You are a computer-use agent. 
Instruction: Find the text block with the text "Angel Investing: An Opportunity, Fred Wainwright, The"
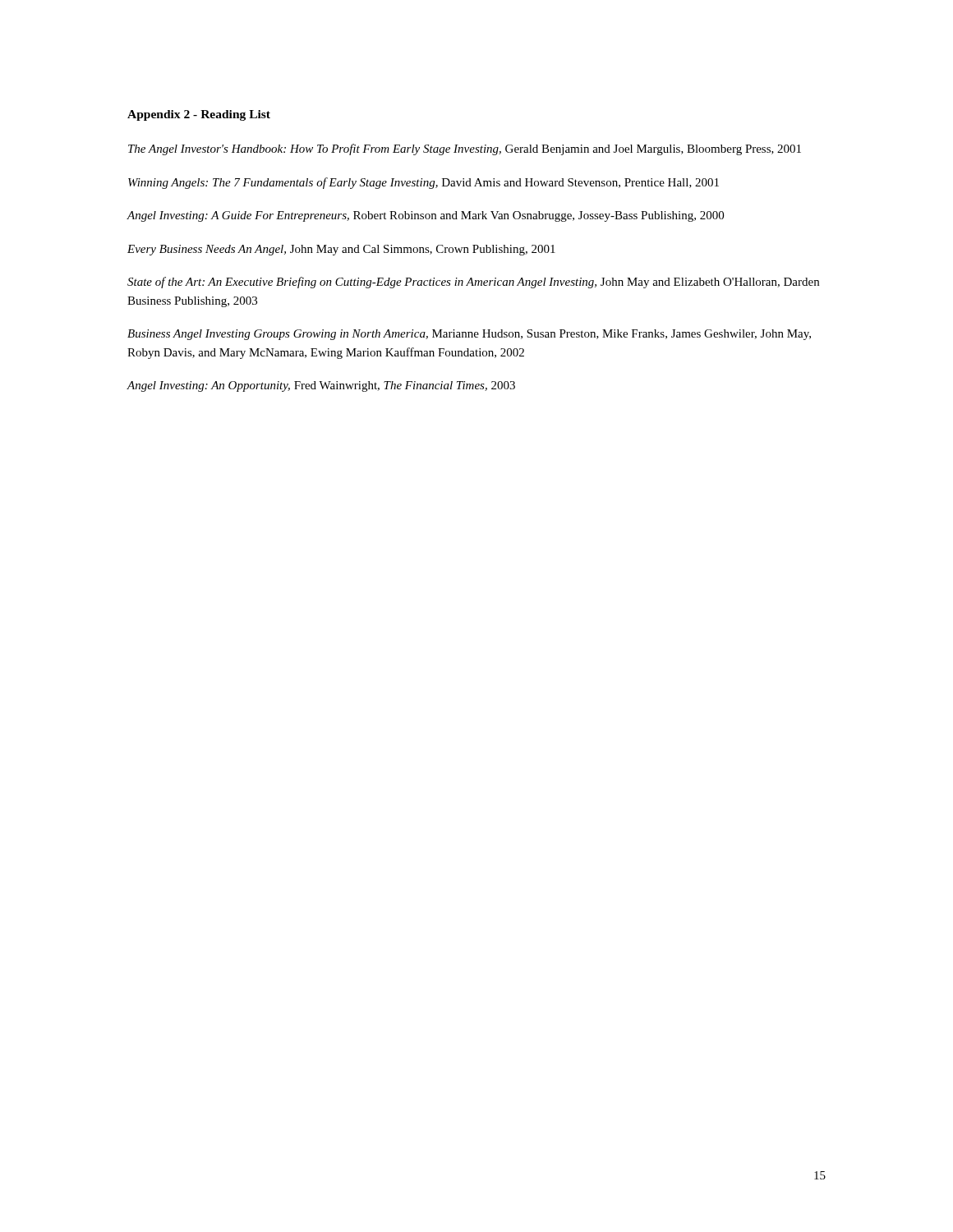point(321,385)
